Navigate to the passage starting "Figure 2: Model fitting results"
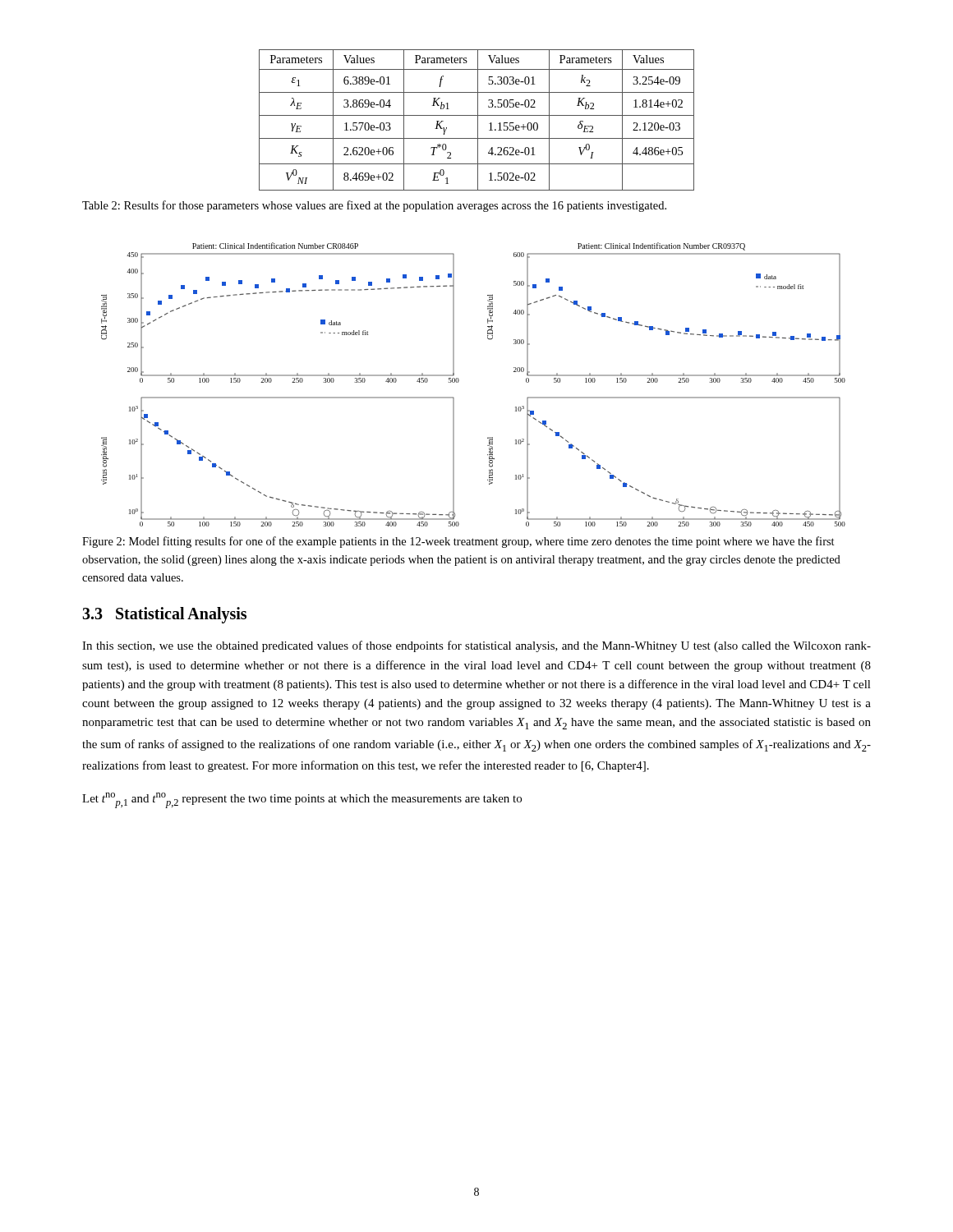This screenshot has height=1232, width=953. 461,559
